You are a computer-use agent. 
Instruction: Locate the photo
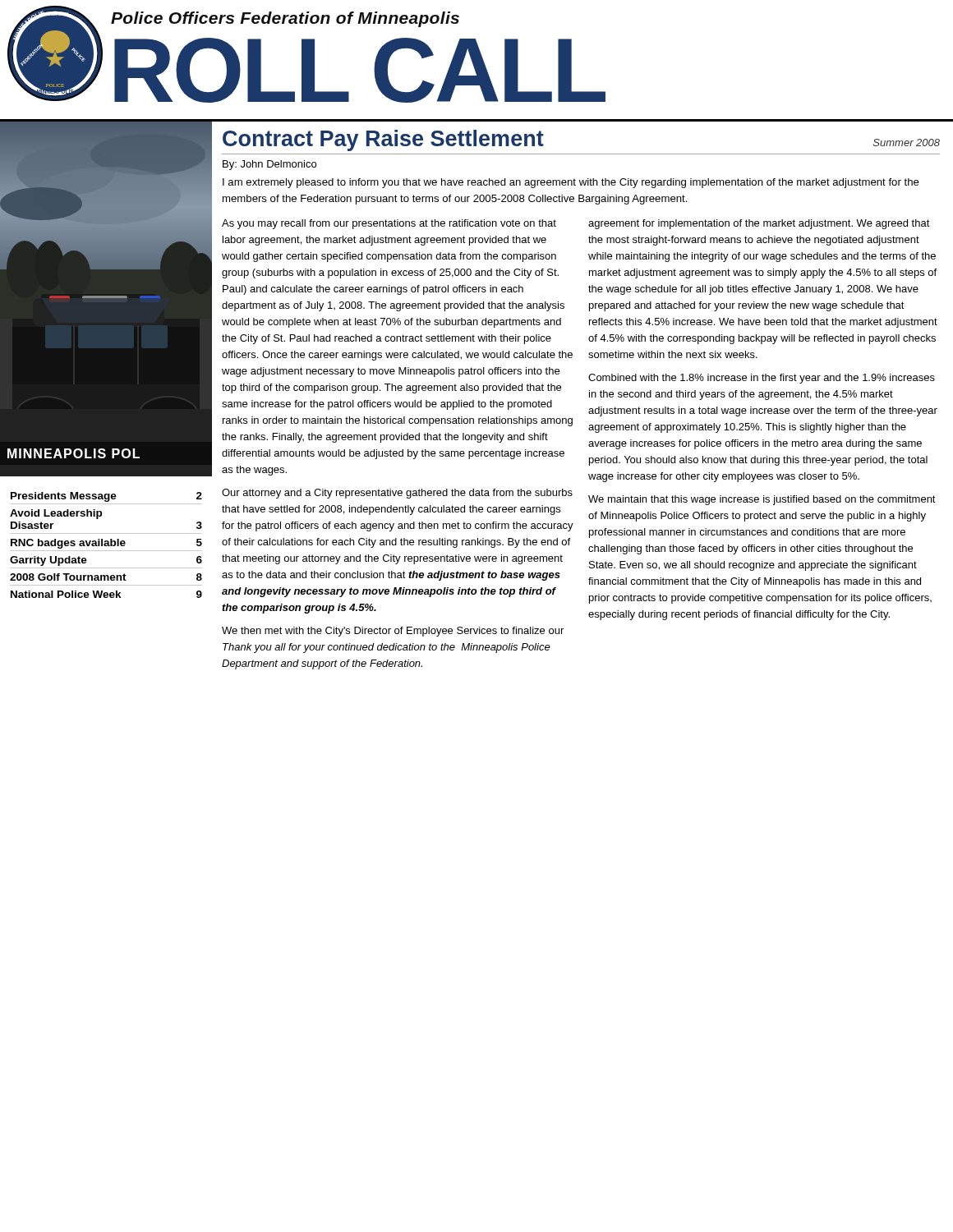[106, 299]
